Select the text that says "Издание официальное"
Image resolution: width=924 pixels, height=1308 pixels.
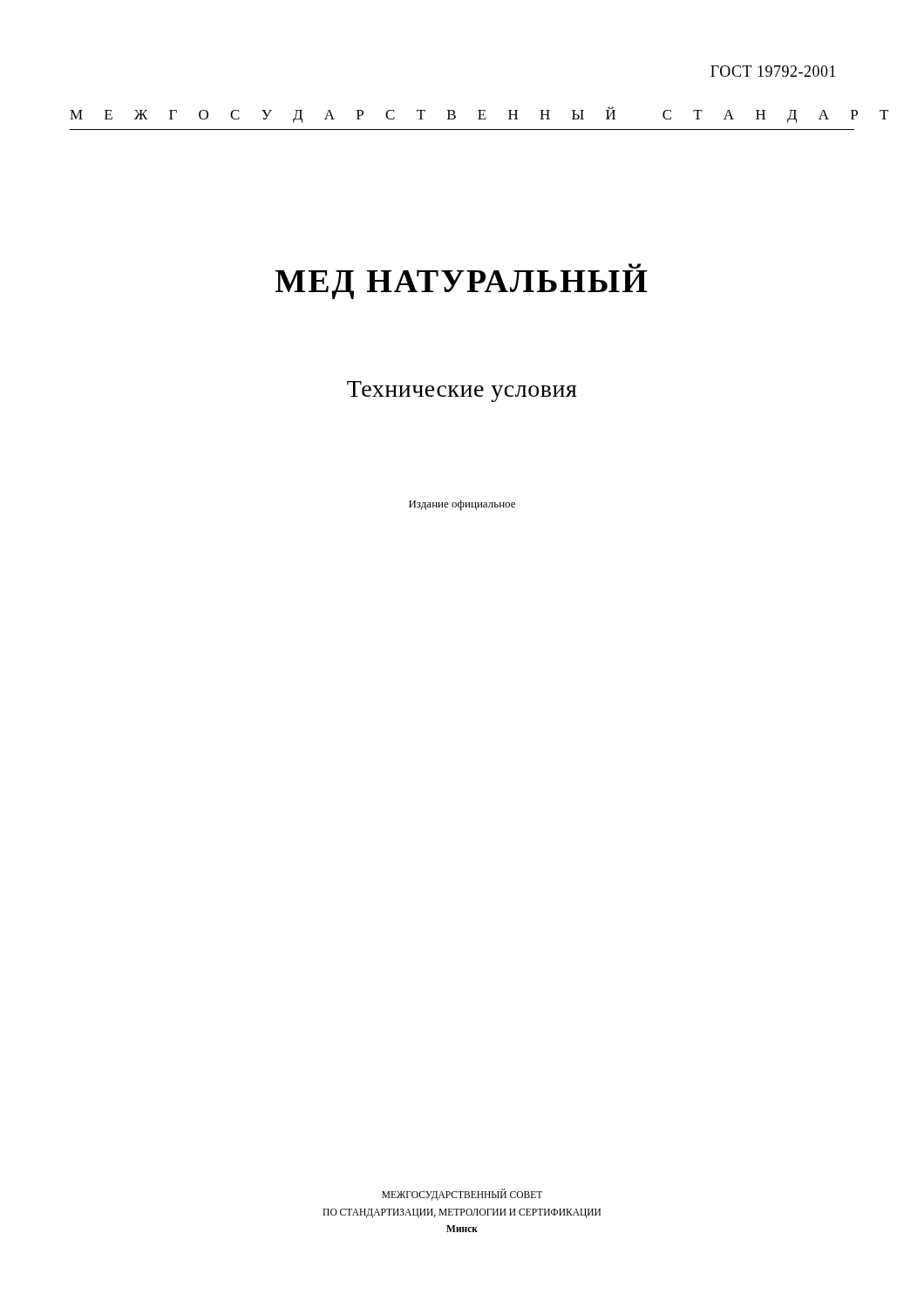click(x=462, y=504)
